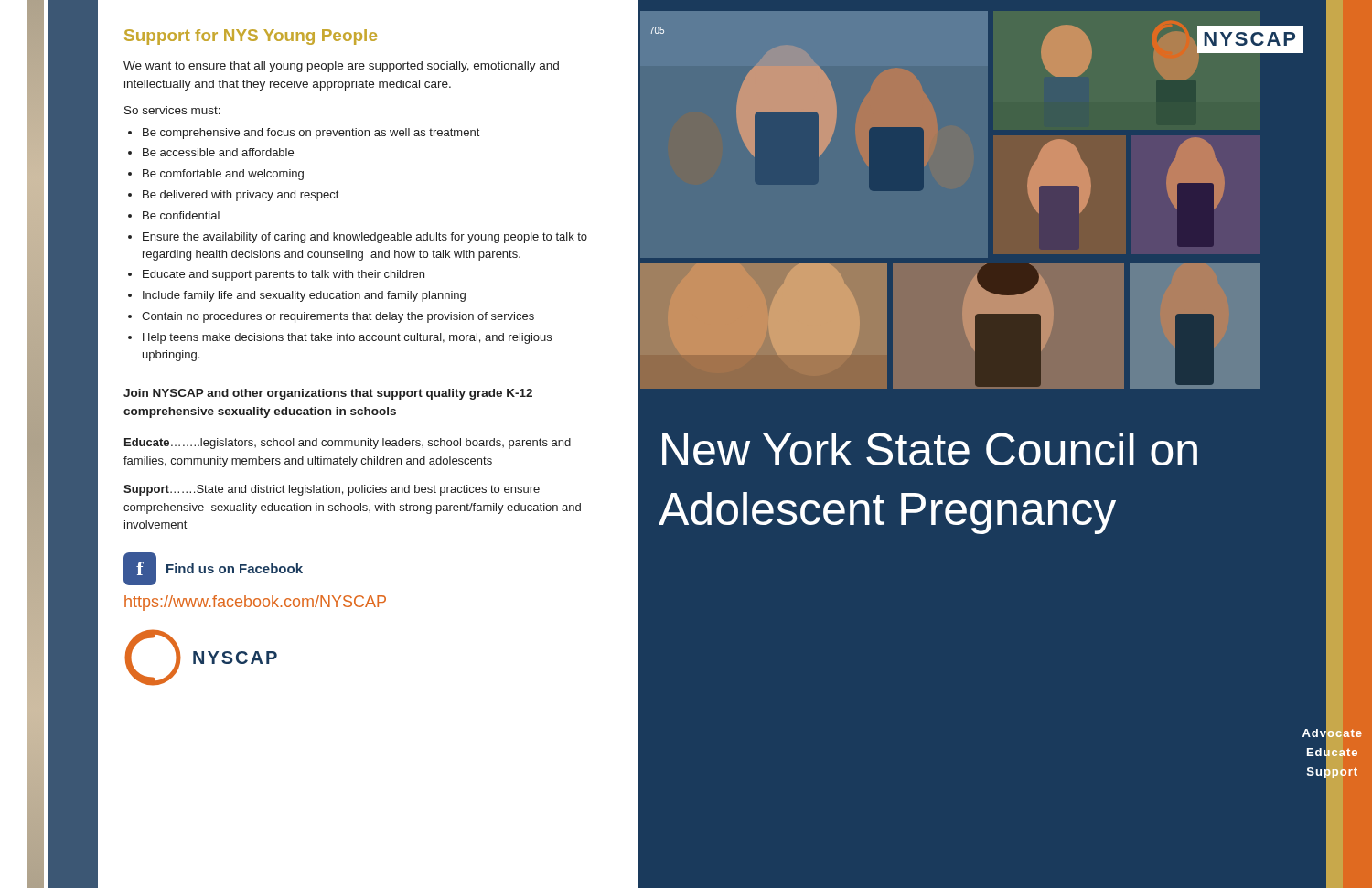Find the block on this page that starts "Include family life and sexuality"
1372x888 pixels.
click(x=367, y=296)
